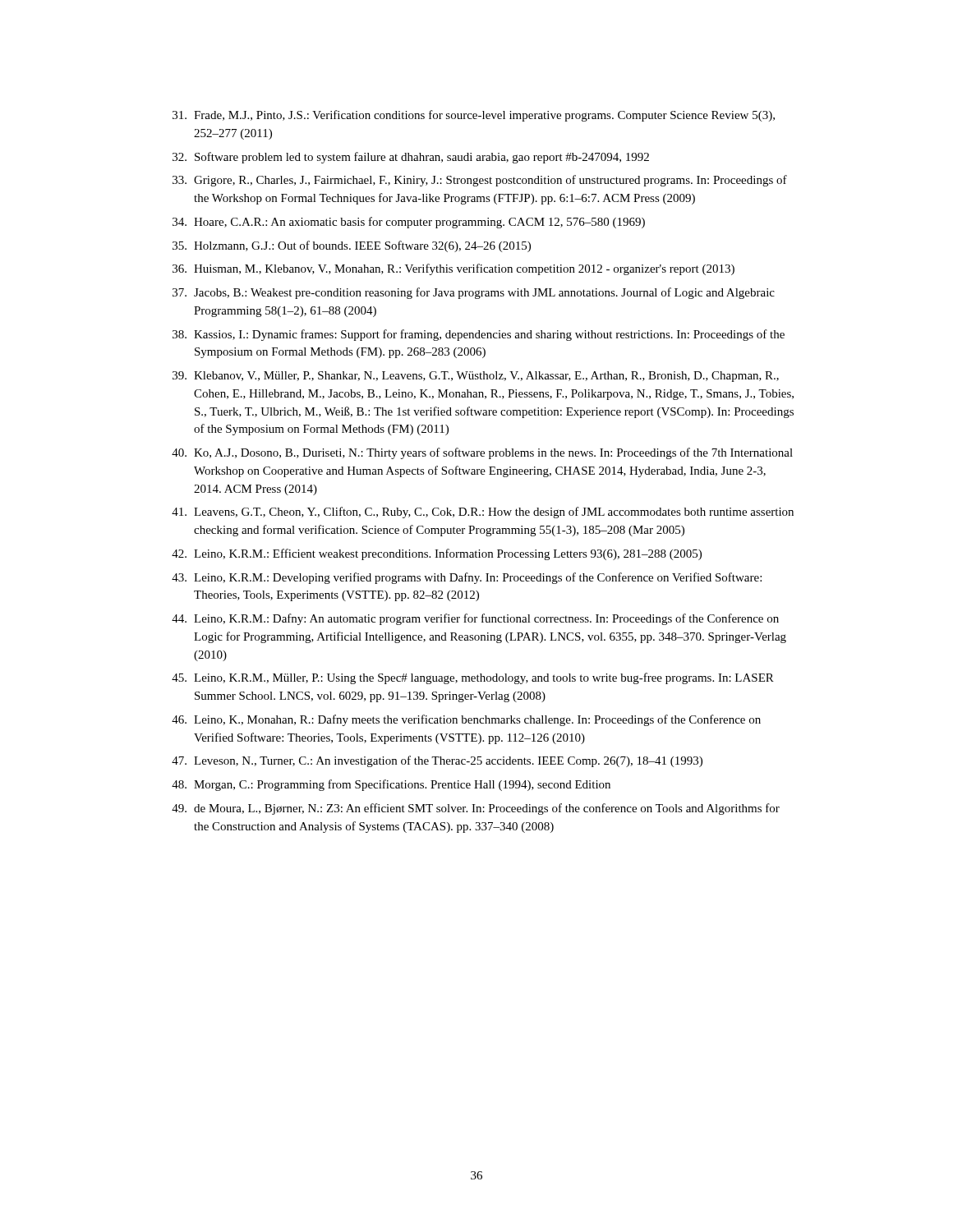Find the region starting "37. Jacobs, B.:"
953x1232 pixels.
click(x=476, y=302)
